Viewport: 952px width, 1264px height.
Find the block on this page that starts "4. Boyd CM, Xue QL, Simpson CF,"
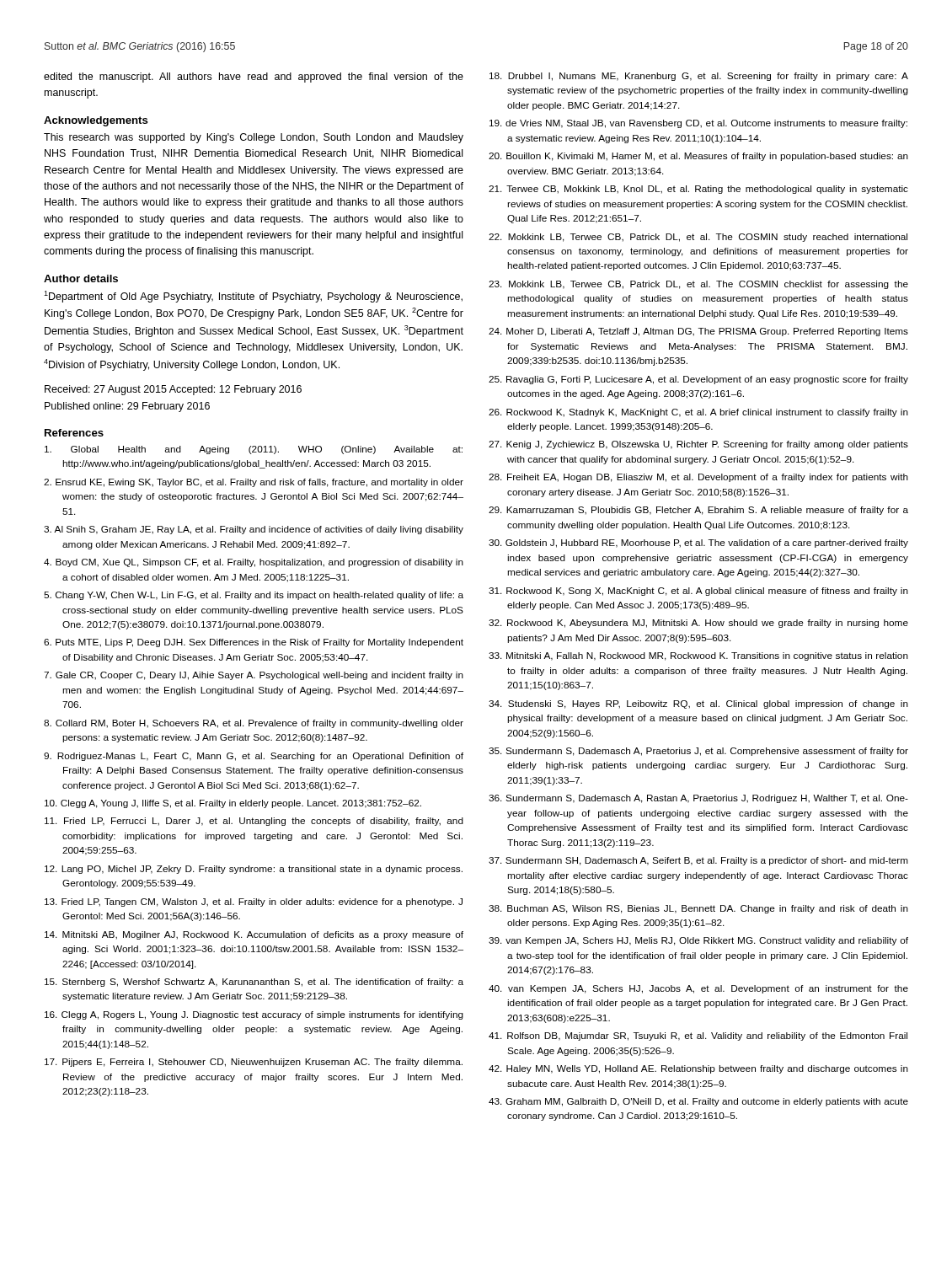pos(254,570)
